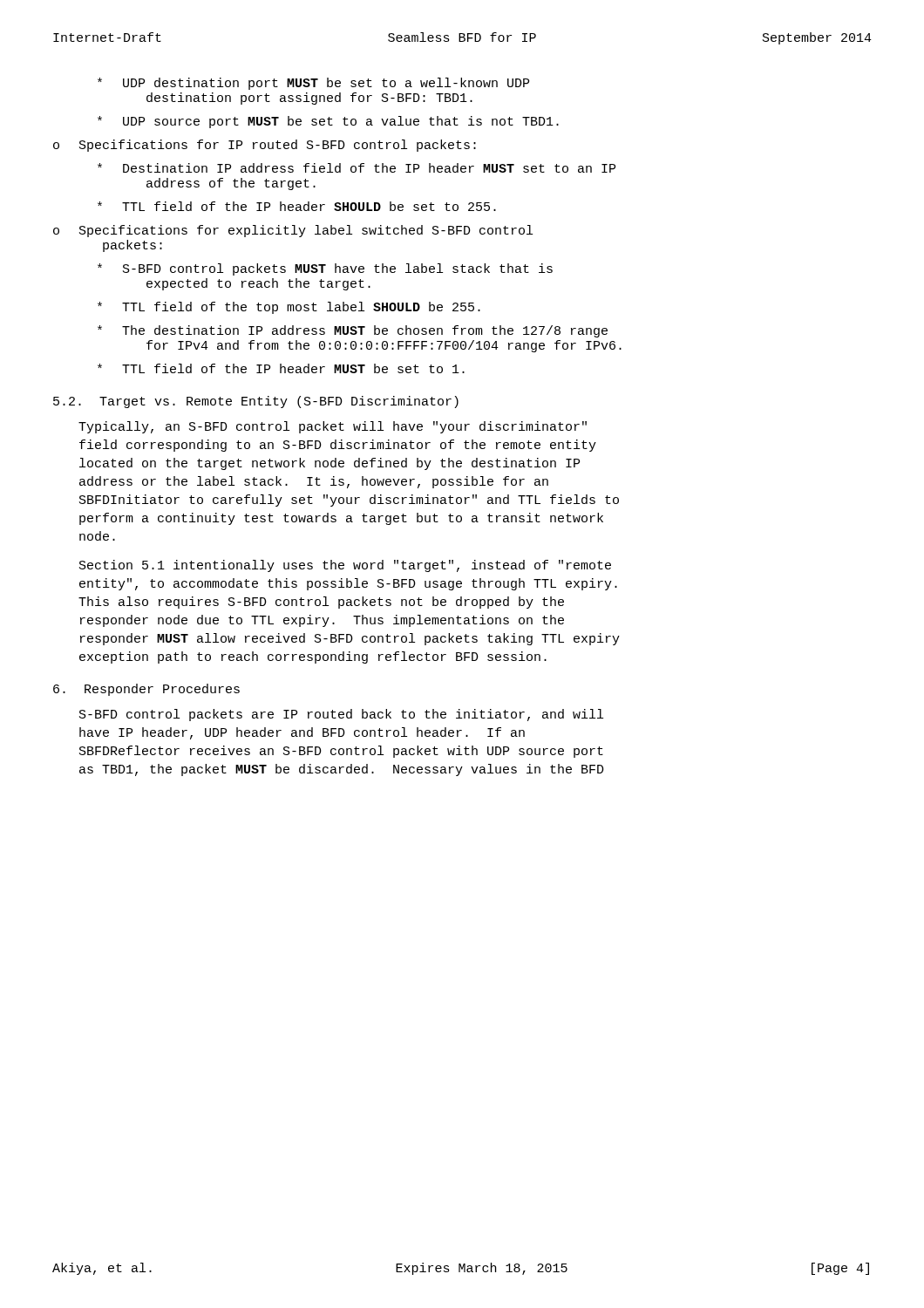The height and width of the screenshot is (1308, 924).
Task: Click on the passage starting "Section 5.1 intentionally uses the"
Action: coord(349,612)
